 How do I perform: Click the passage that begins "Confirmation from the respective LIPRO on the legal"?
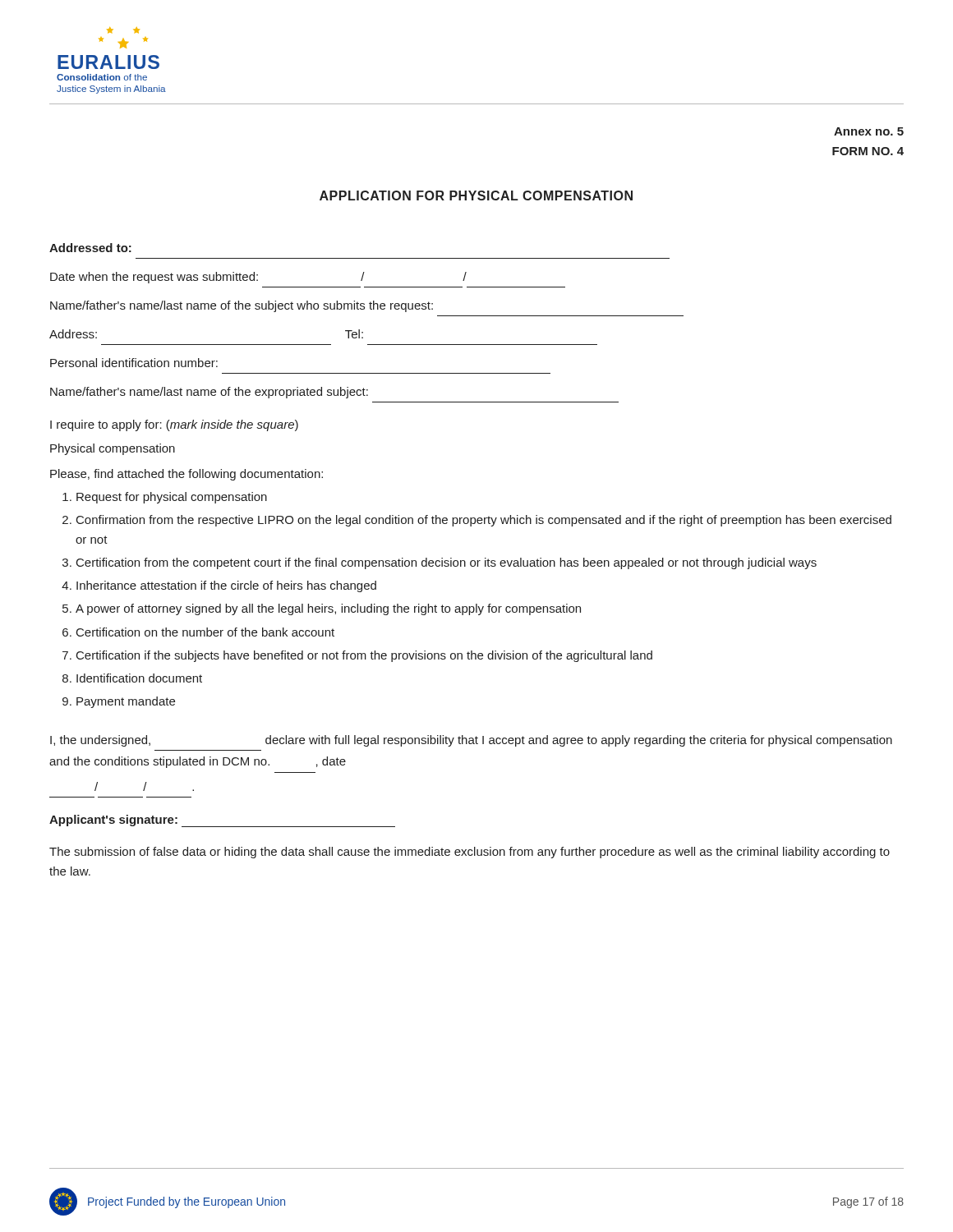[484, 529]
